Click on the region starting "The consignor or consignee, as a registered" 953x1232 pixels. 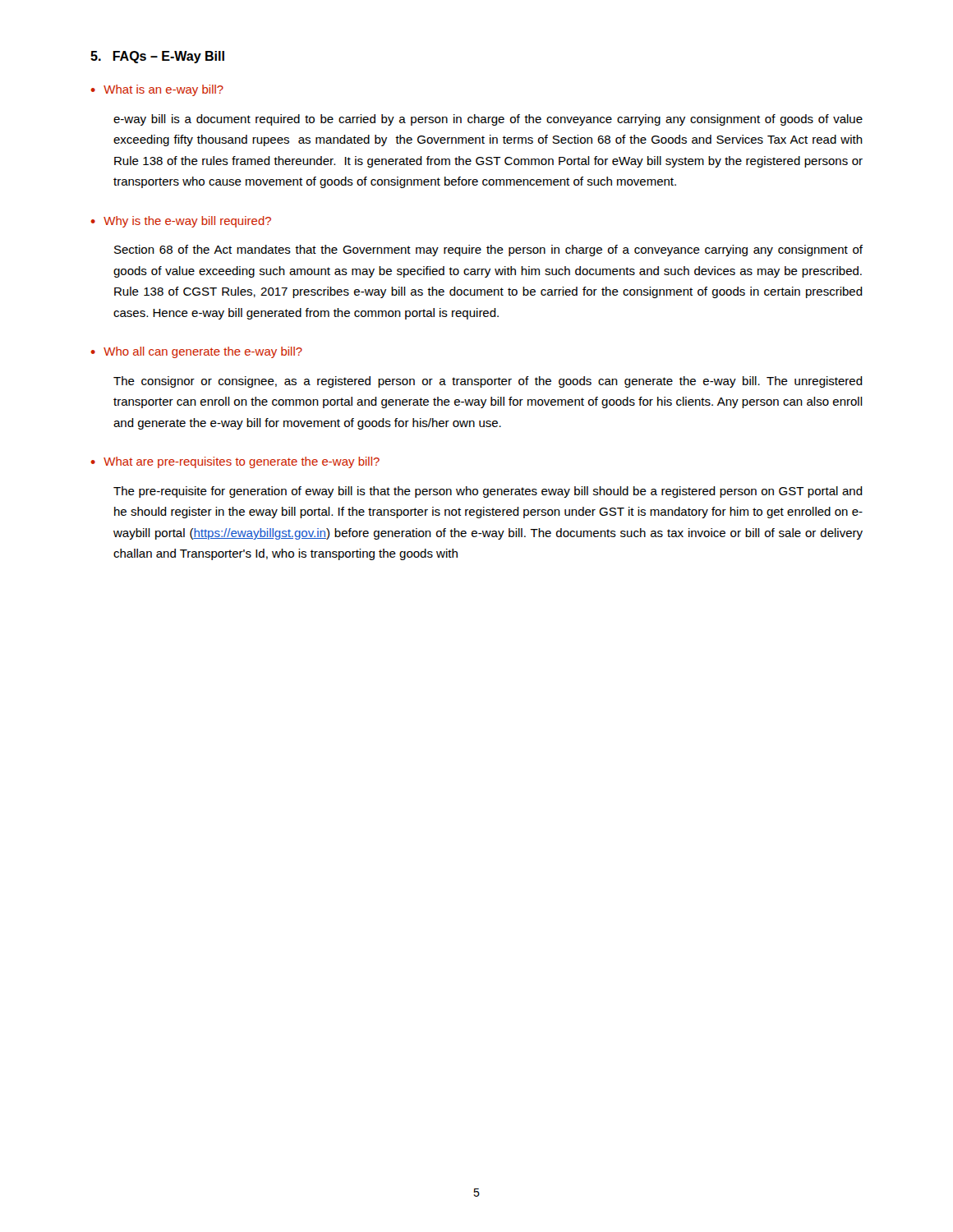point(488,401)
